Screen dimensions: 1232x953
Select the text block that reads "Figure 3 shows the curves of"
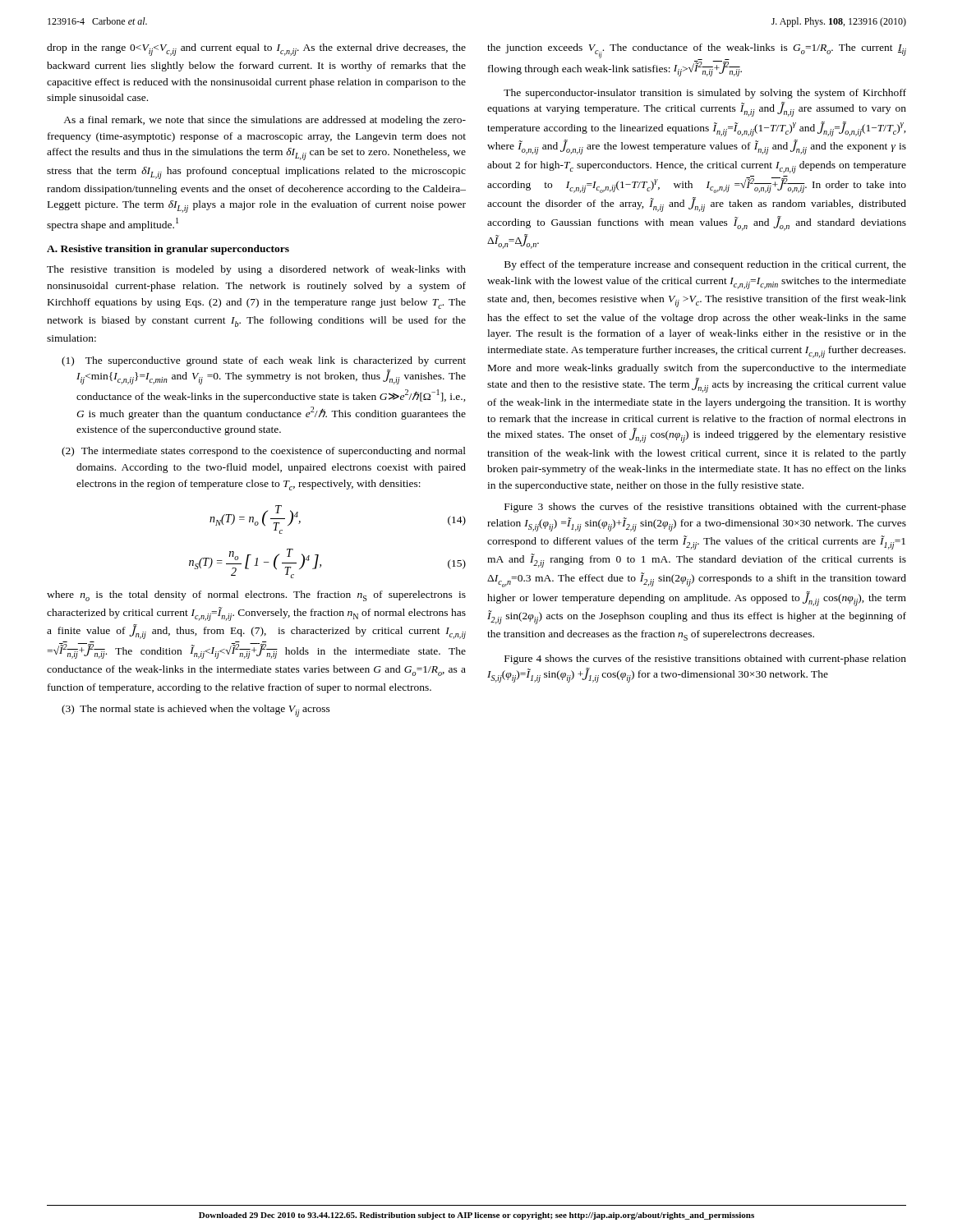pos(697,572)
